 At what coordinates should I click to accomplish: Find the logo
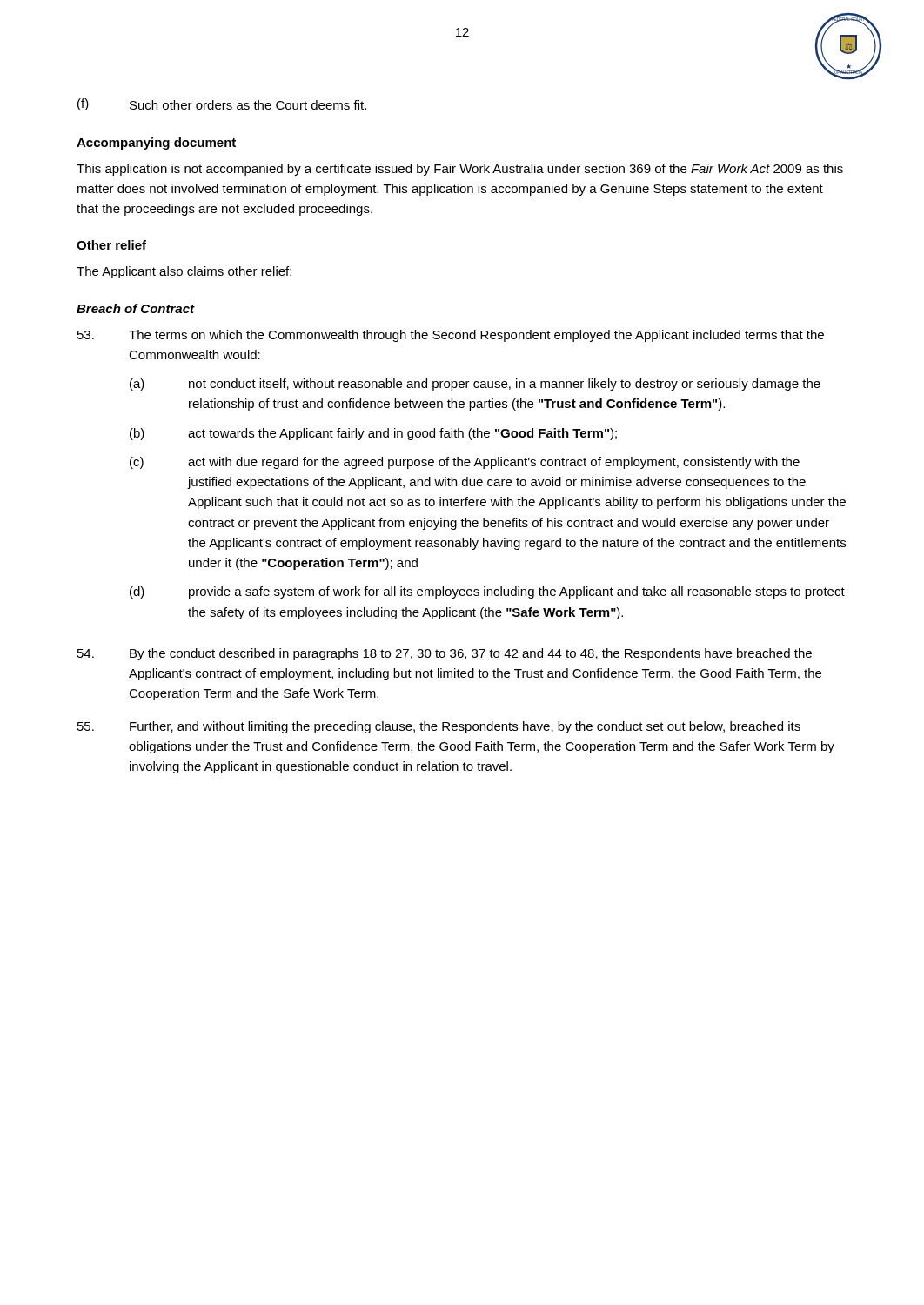point(848,46)
